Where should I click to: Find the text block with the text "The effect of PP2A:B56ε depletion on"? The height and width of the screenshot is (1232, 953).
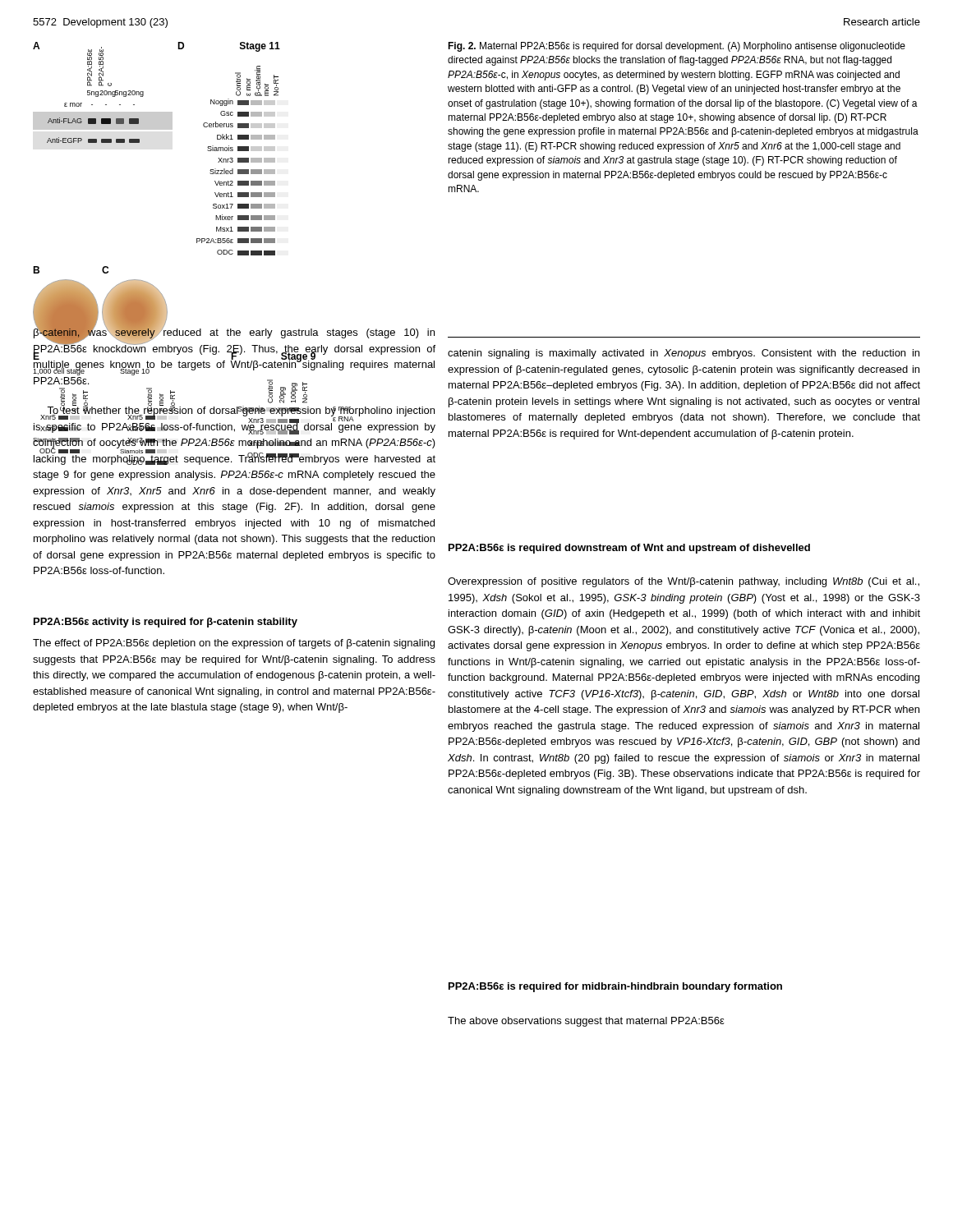[x=234, y=675]
